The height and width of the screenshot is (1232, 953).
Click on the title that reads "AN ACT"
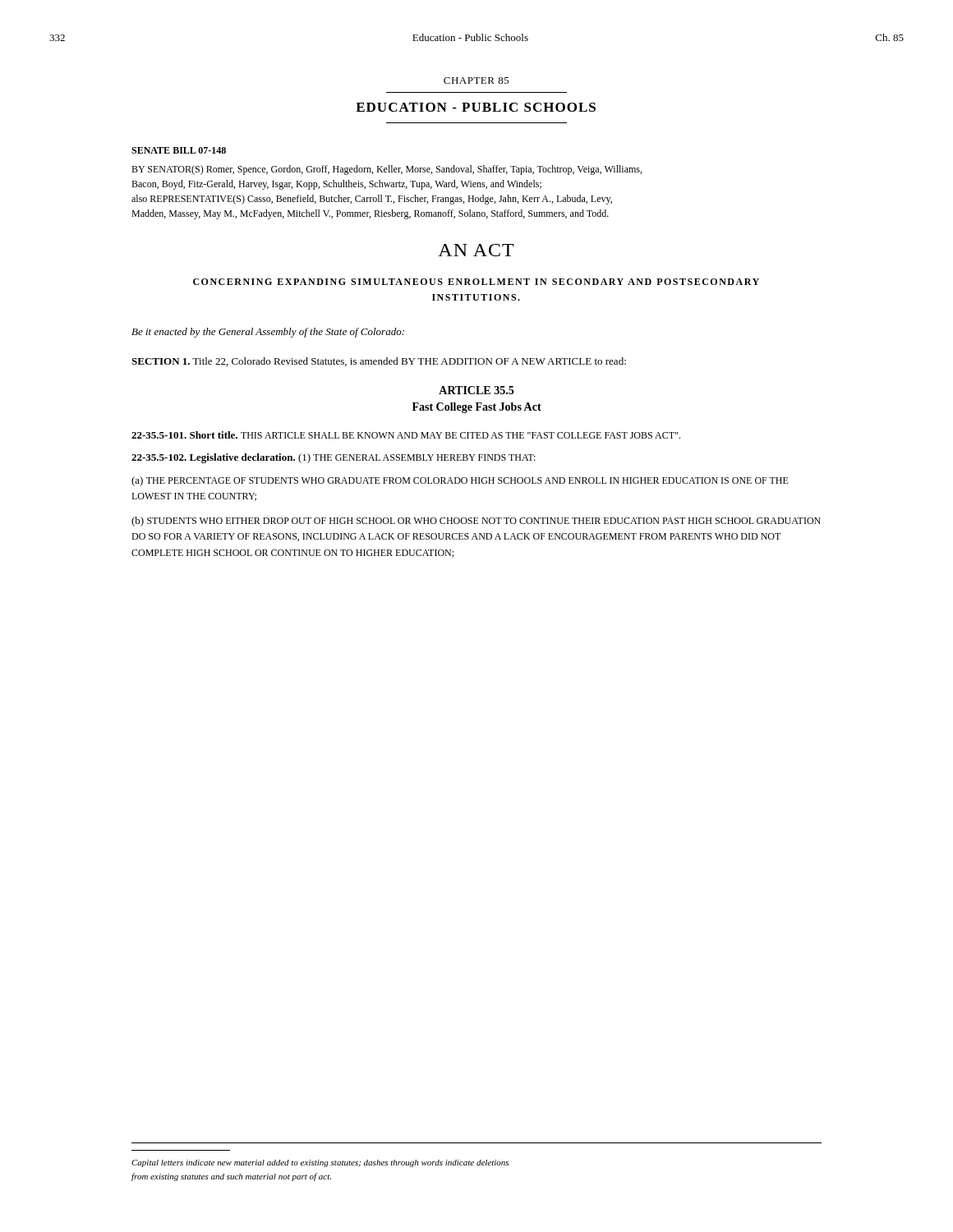tap(476, 250)
